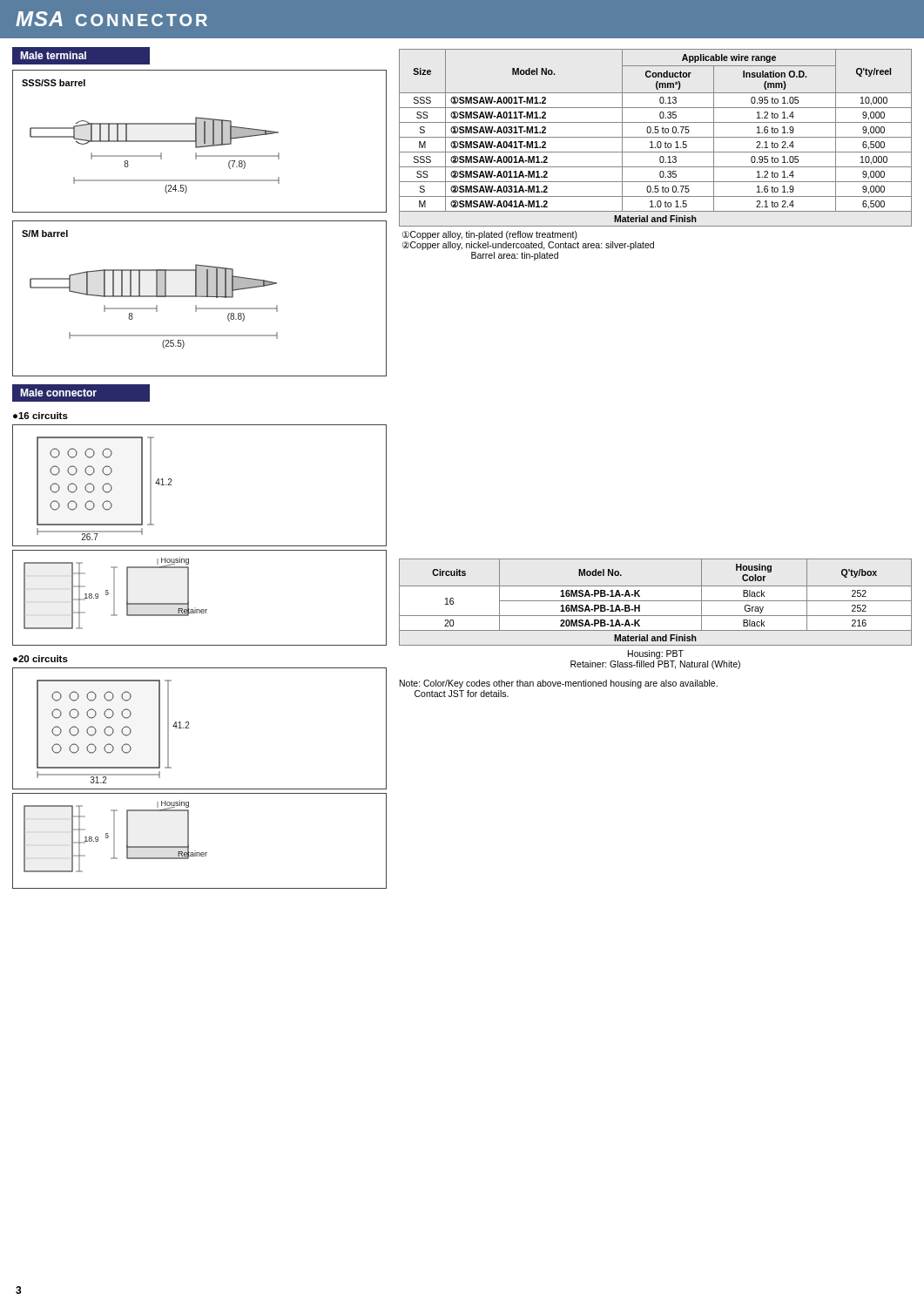Locate the text starting "●16 circuits"
The image size is (924, 1307).
[x=40, y=416]
